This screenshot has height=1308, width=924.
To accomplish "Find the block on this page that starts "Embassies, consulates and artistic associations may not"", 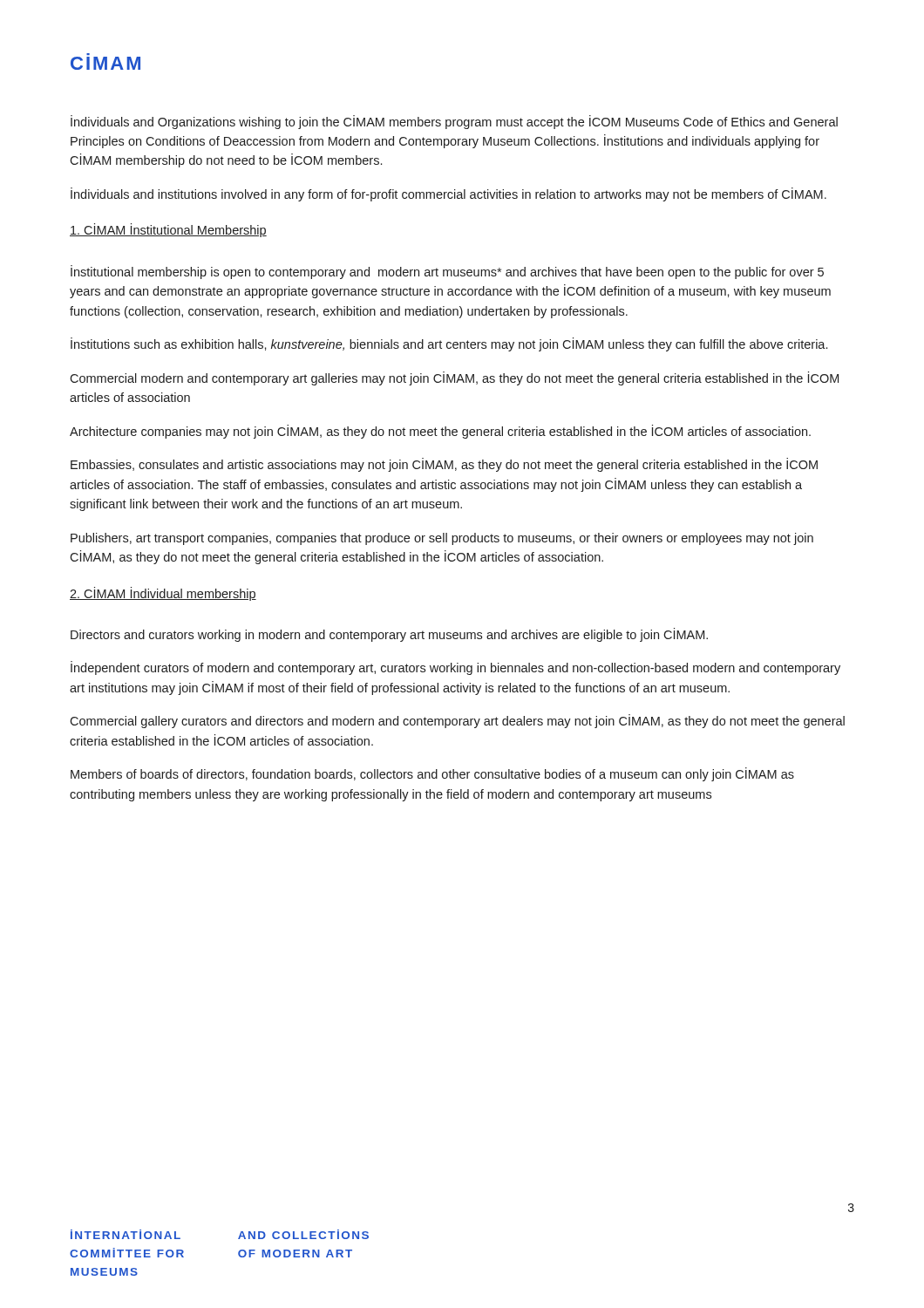I will tap(462, 485).
